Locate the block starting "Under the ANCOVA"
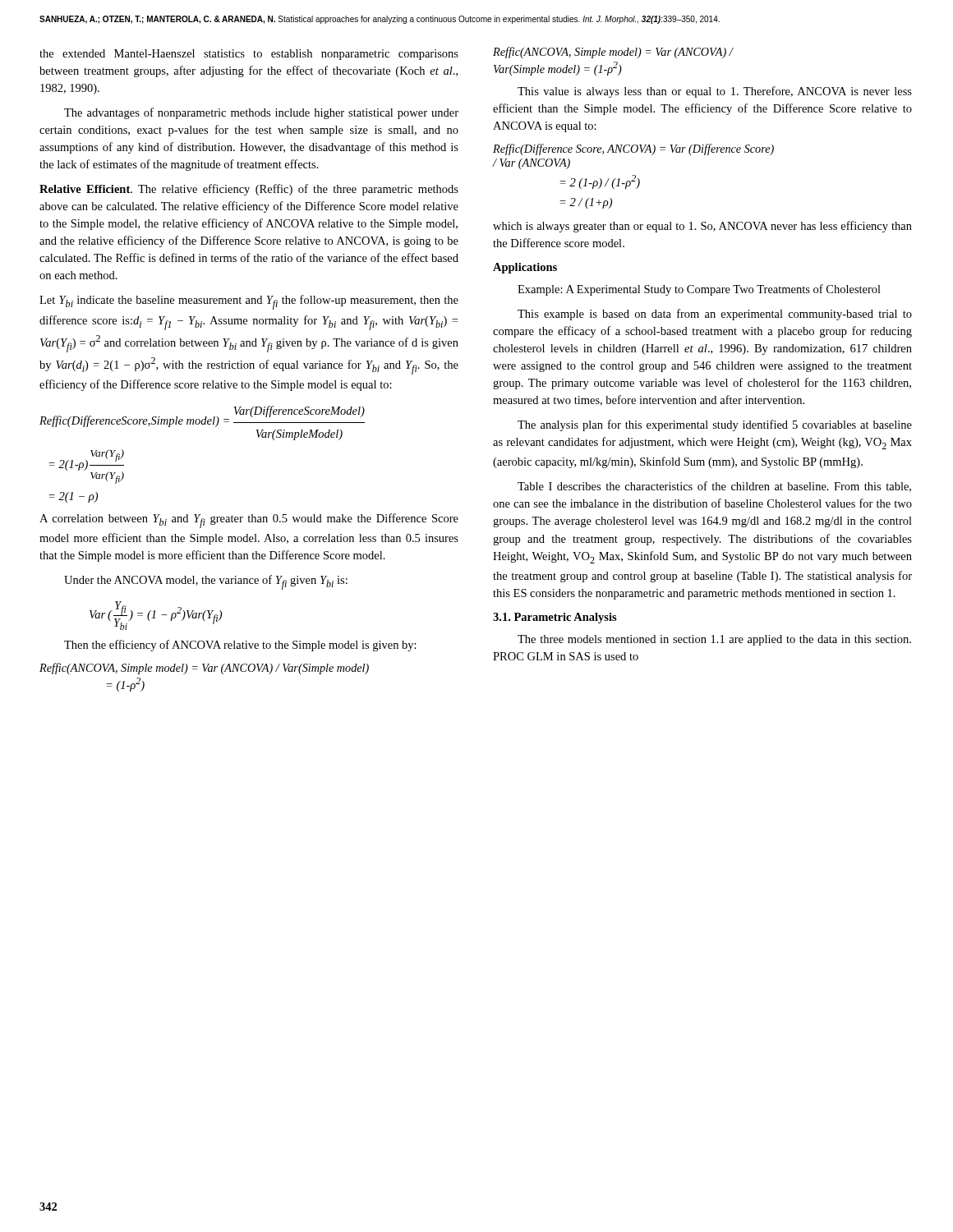Image resolution: width=953 pixels, height=1232 pixels. [249, 582]
